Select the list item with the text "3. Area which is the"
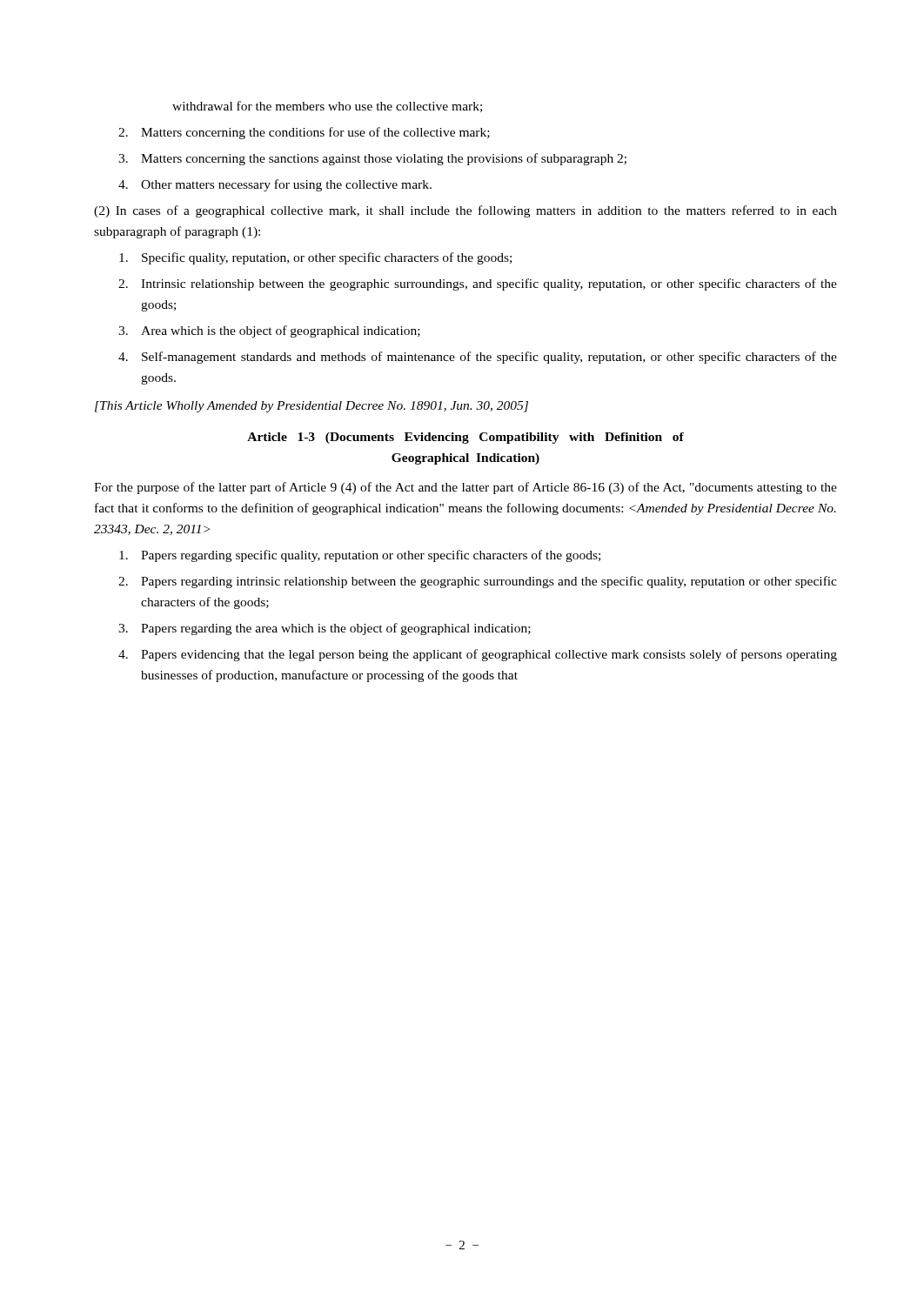Viewport: 924px width, 1305px height. click(x=269, y=331)
